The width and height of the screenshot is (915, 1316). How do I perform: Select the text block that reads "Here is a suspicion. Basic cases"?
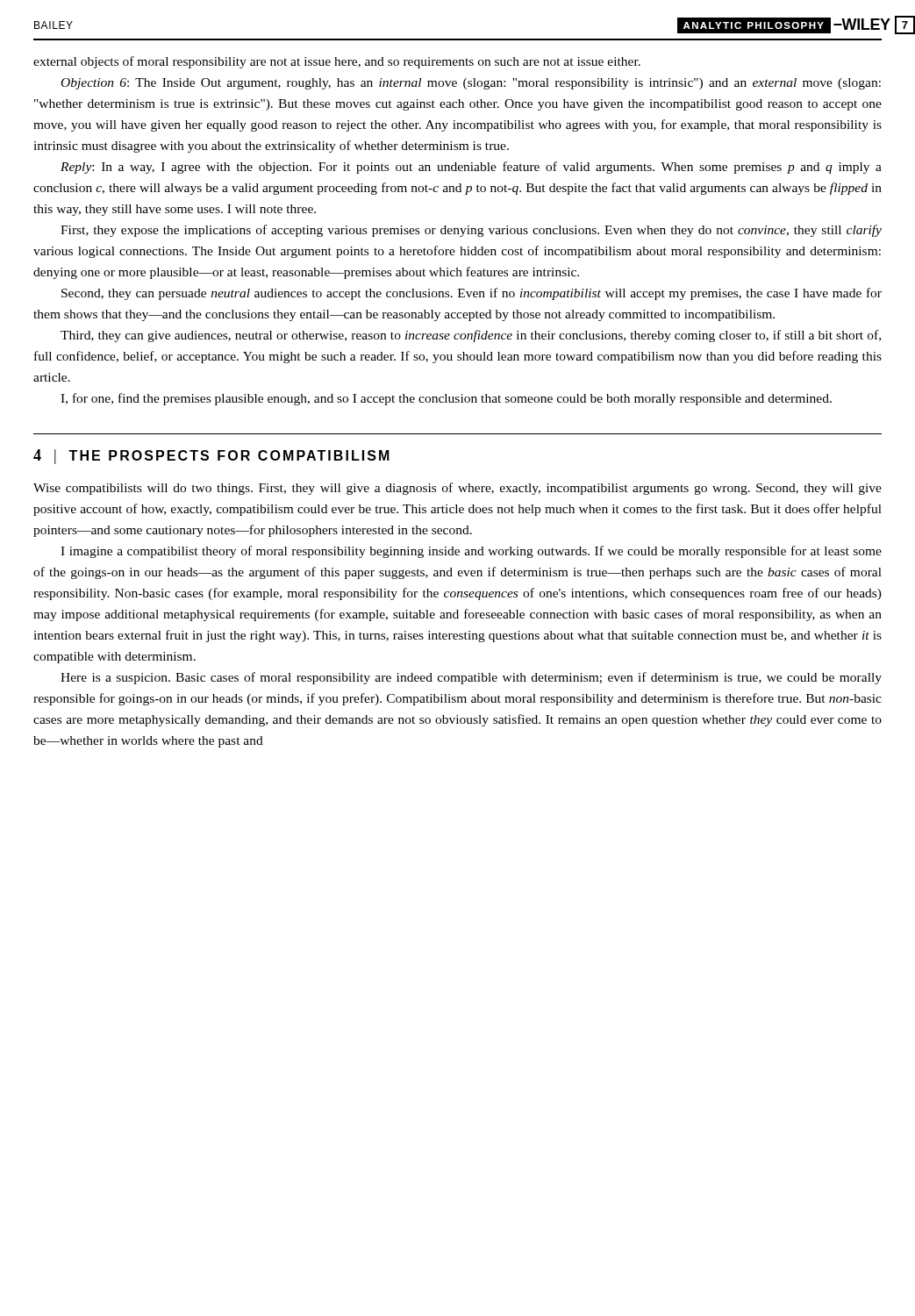[458, 709]
